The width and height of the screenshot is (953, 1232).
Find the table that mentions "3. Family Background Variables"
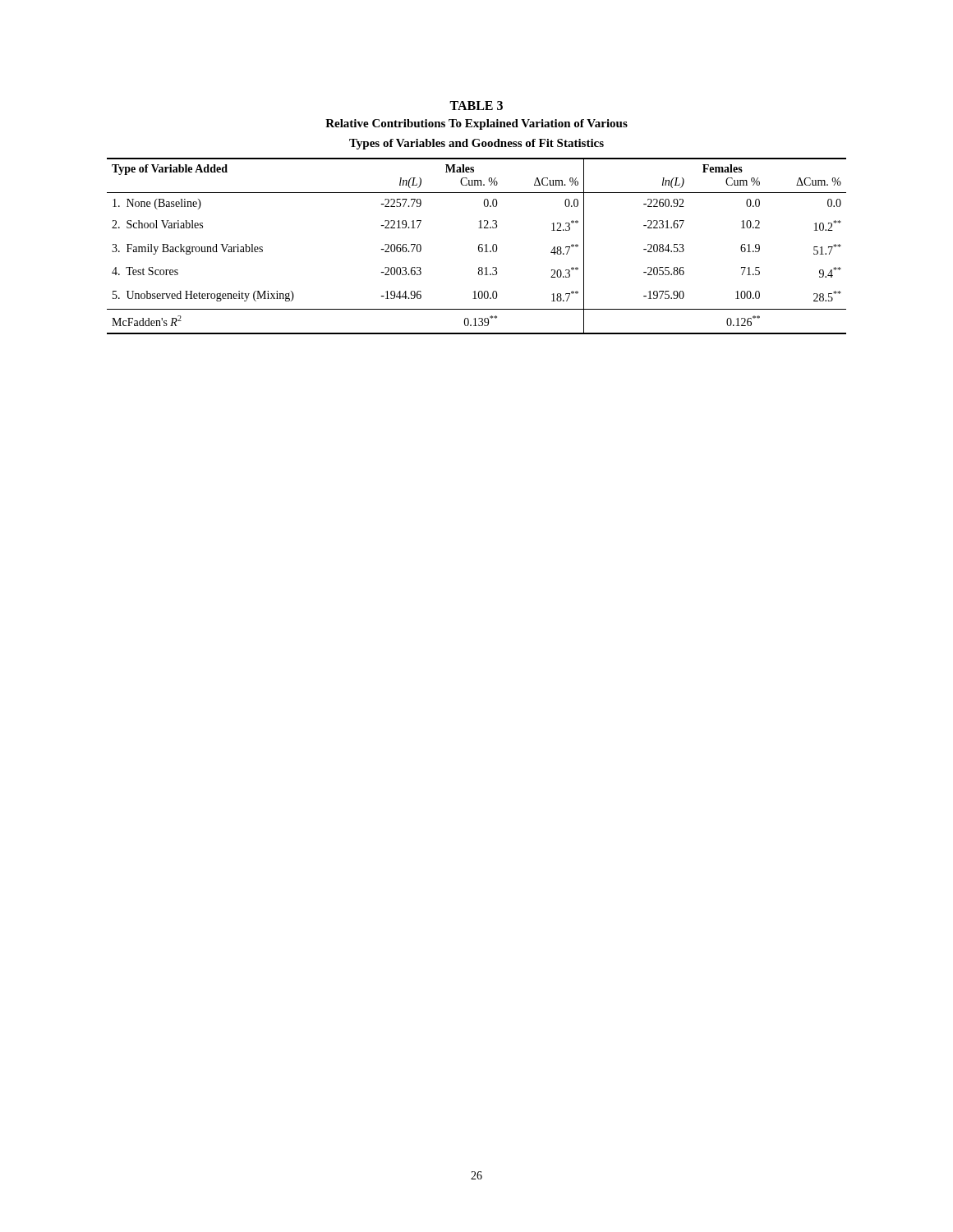(476, 246)
